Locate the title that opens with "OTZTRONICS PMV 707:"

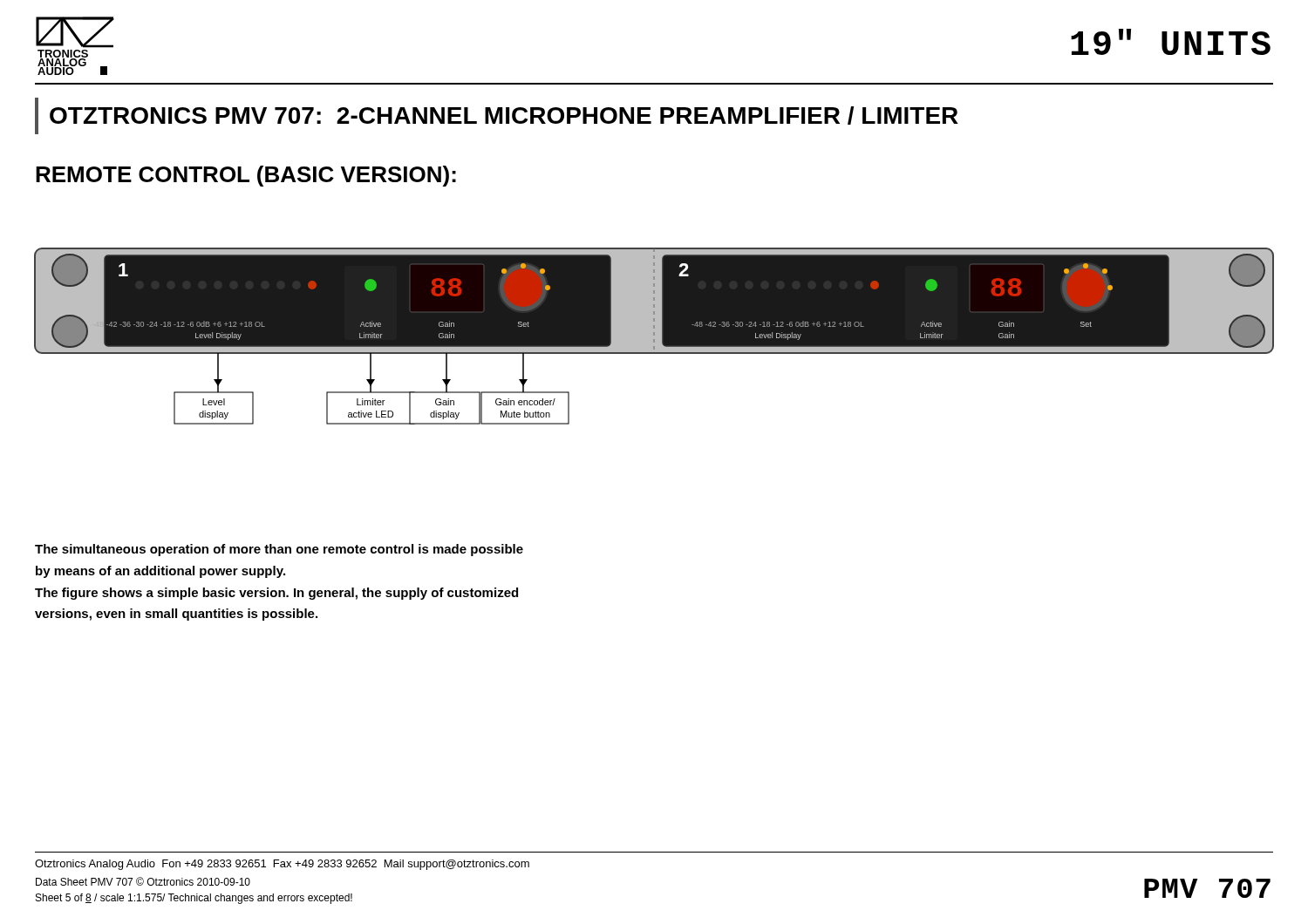(x=497, y=116)
